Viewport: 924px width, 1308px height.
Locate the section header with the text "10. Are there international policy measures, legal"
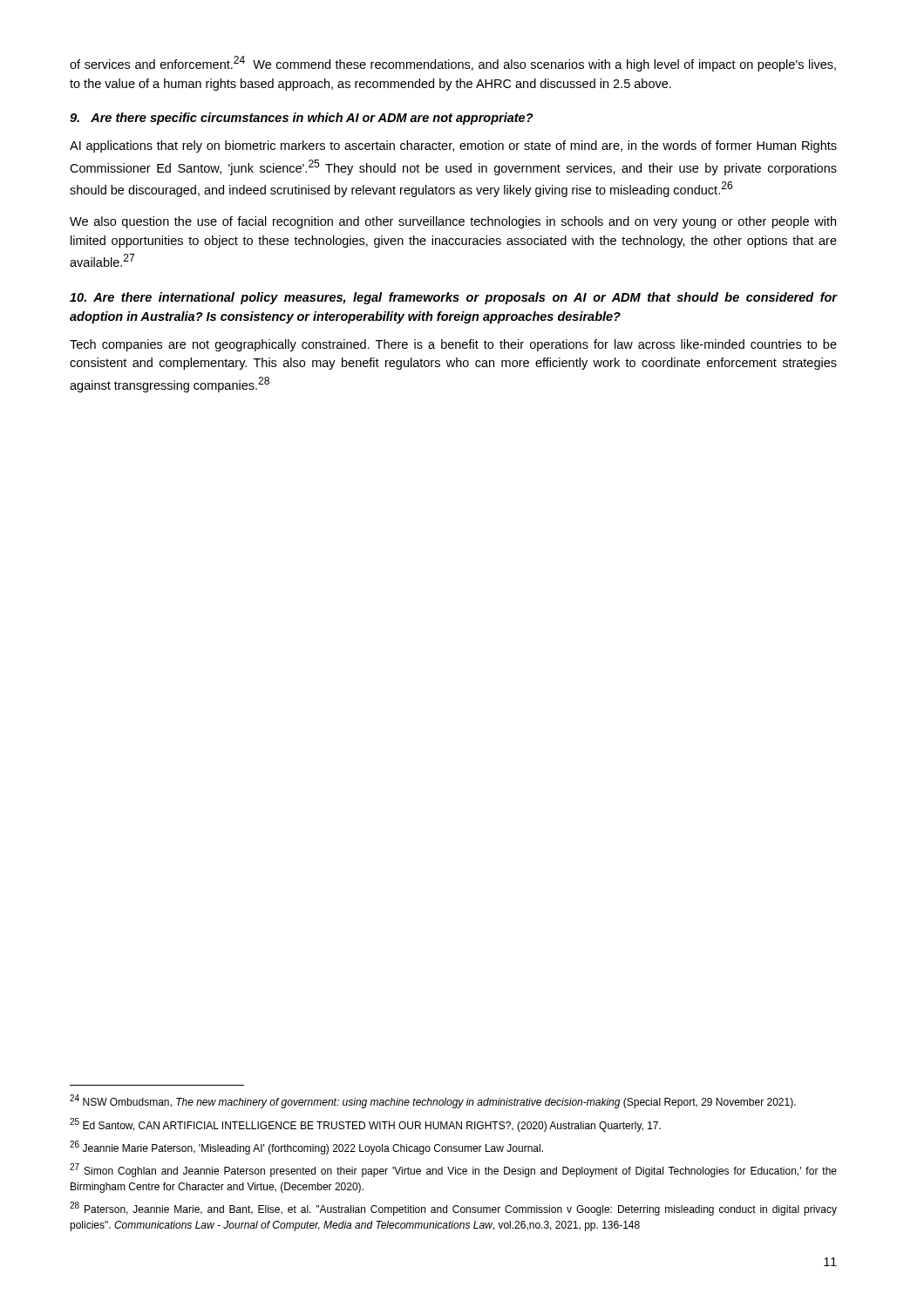[x=453, y=307]
